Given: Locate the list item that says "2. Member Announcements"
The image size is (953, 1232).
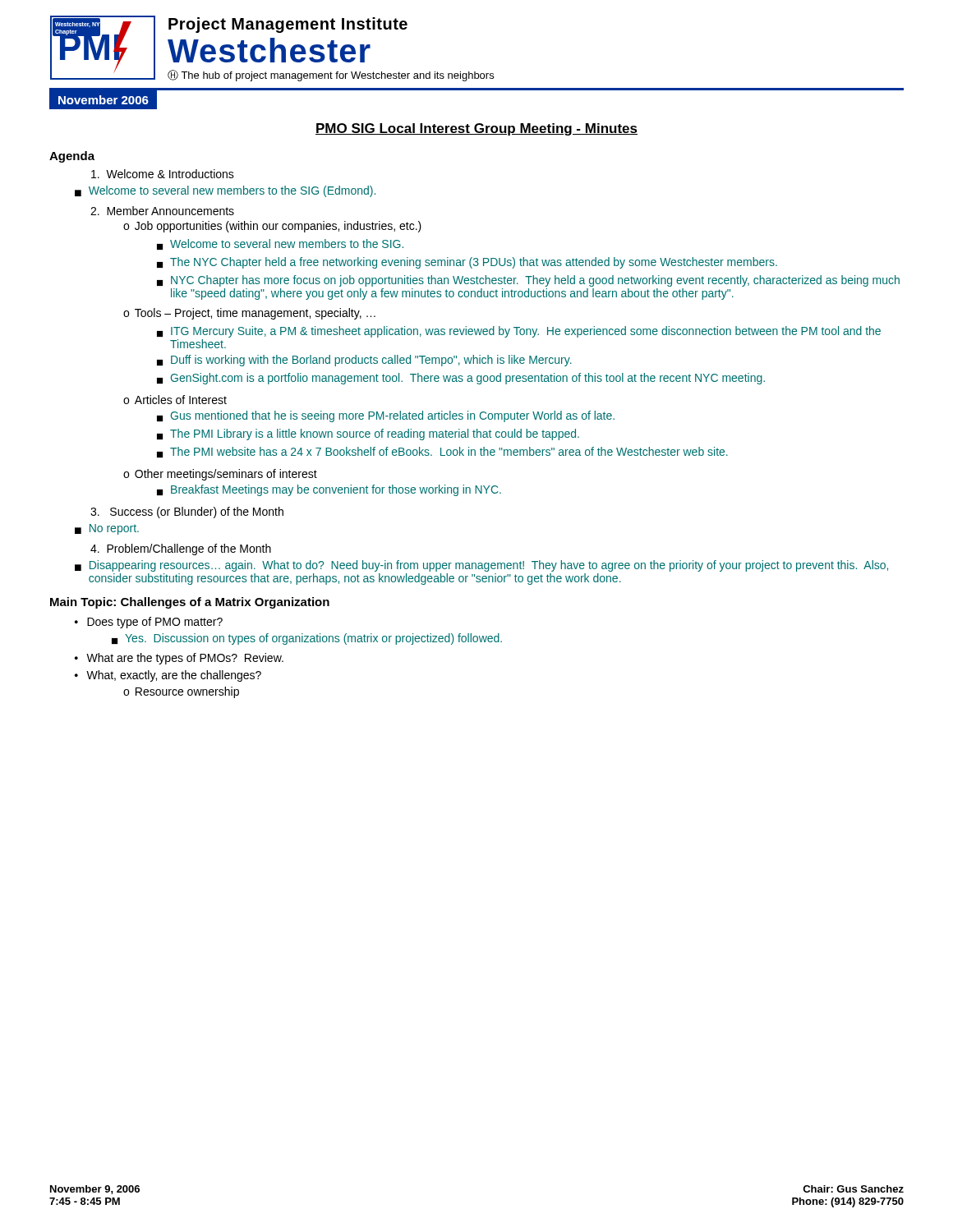Looking at the screenshot, I should click(162, 211).
